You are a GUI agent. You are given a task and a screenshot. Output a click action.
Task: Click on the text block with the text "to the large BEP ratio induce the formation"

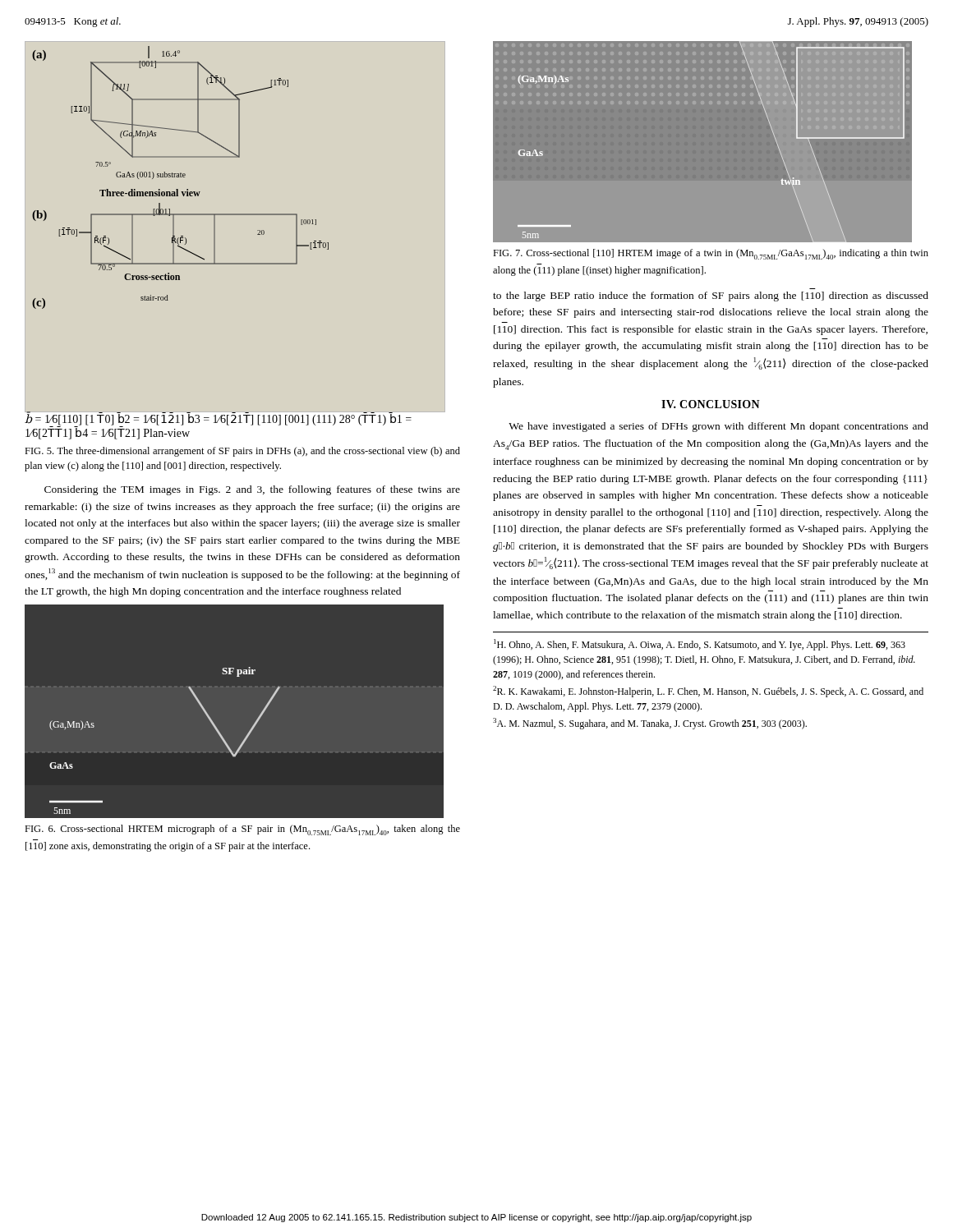pos(711,338)
